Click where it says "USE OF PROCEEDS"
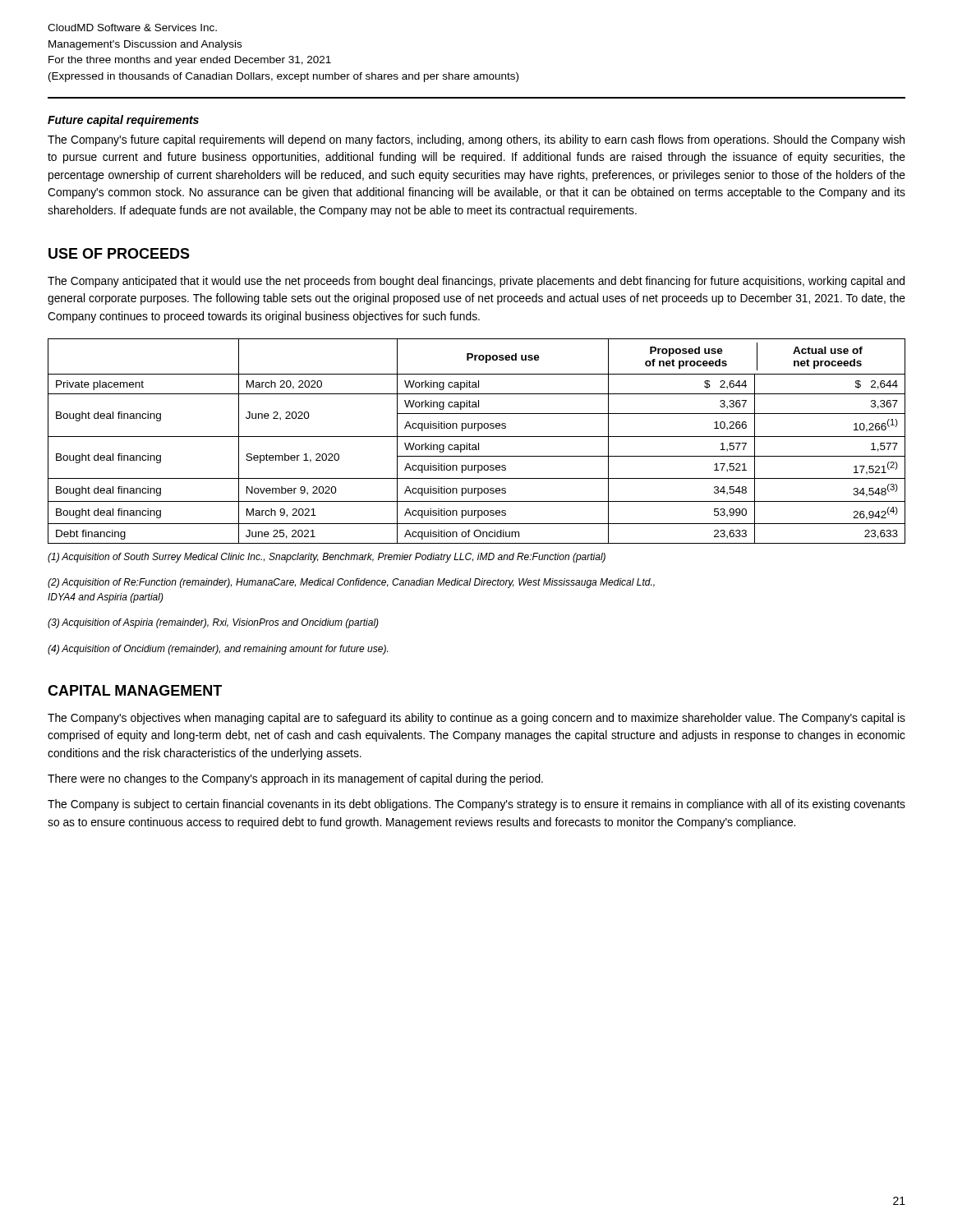The height and width of the screenshot is (1232, 953). [119, 254]
